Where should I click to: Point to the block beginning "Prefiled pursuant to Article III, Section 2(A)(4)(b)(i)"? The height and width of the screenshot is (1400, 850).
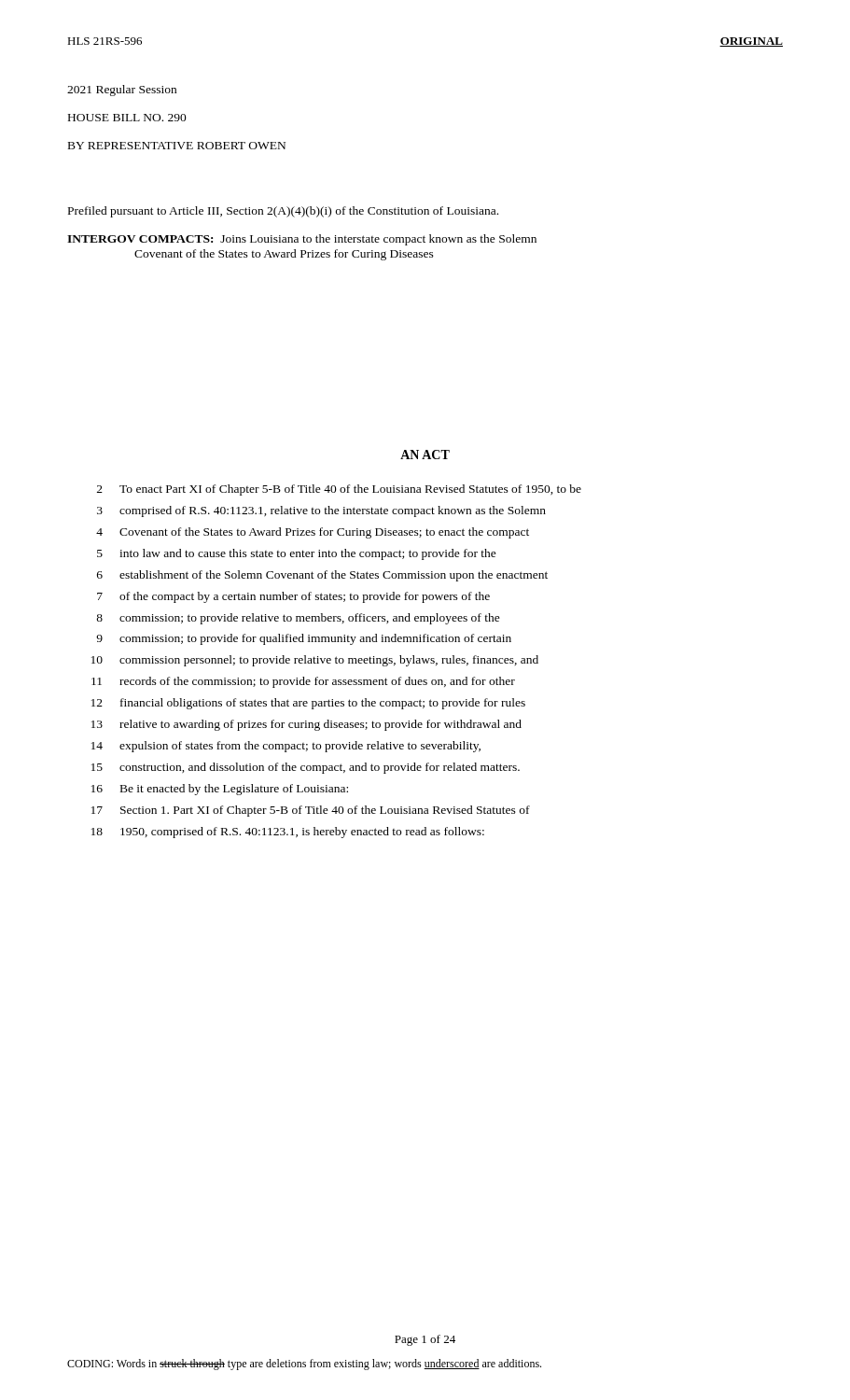point(283,210)
